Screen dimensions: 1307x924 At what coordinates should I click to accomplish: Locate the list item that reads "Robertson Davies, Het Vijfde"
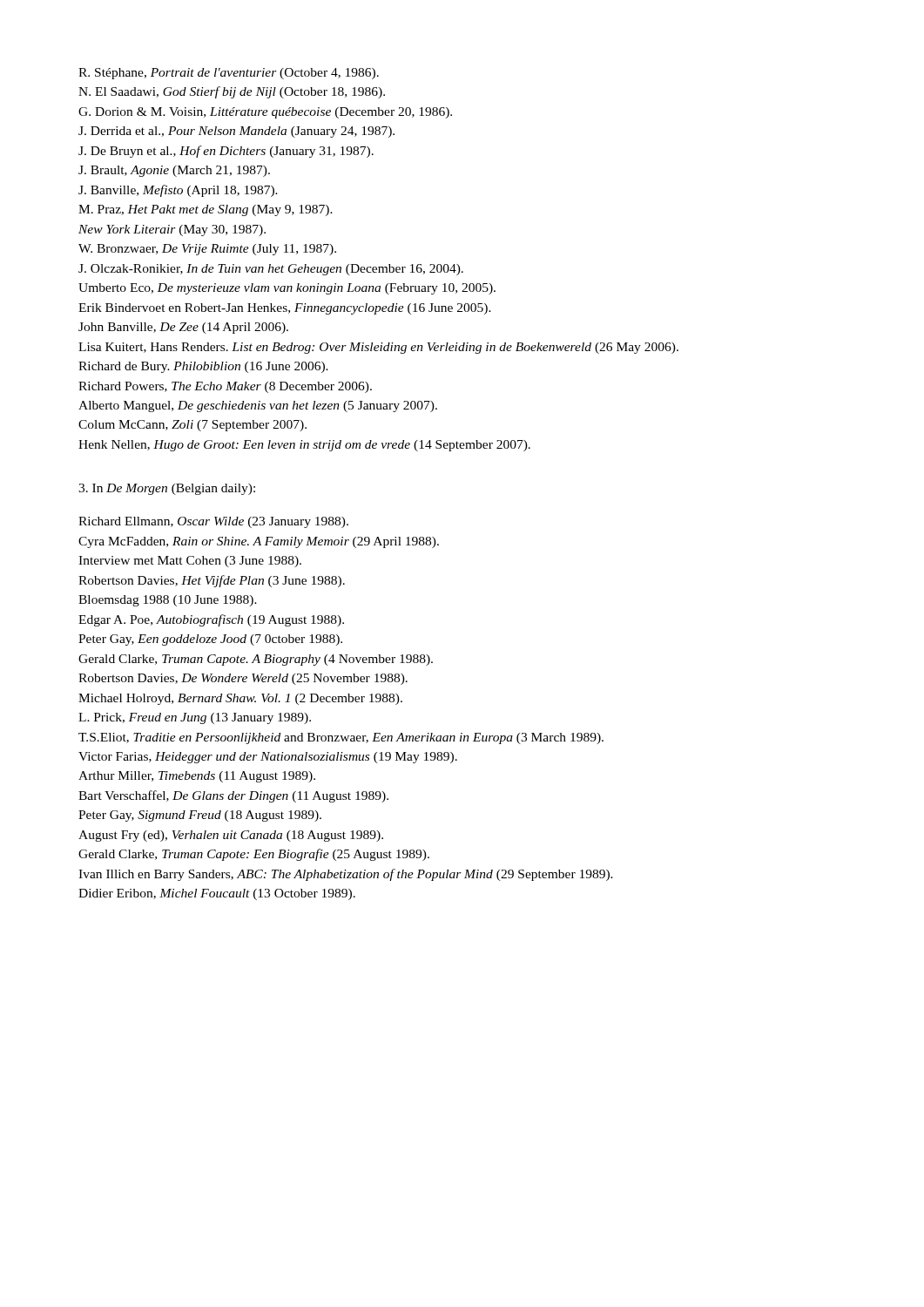pyautogui.click(x=212, y=581)
